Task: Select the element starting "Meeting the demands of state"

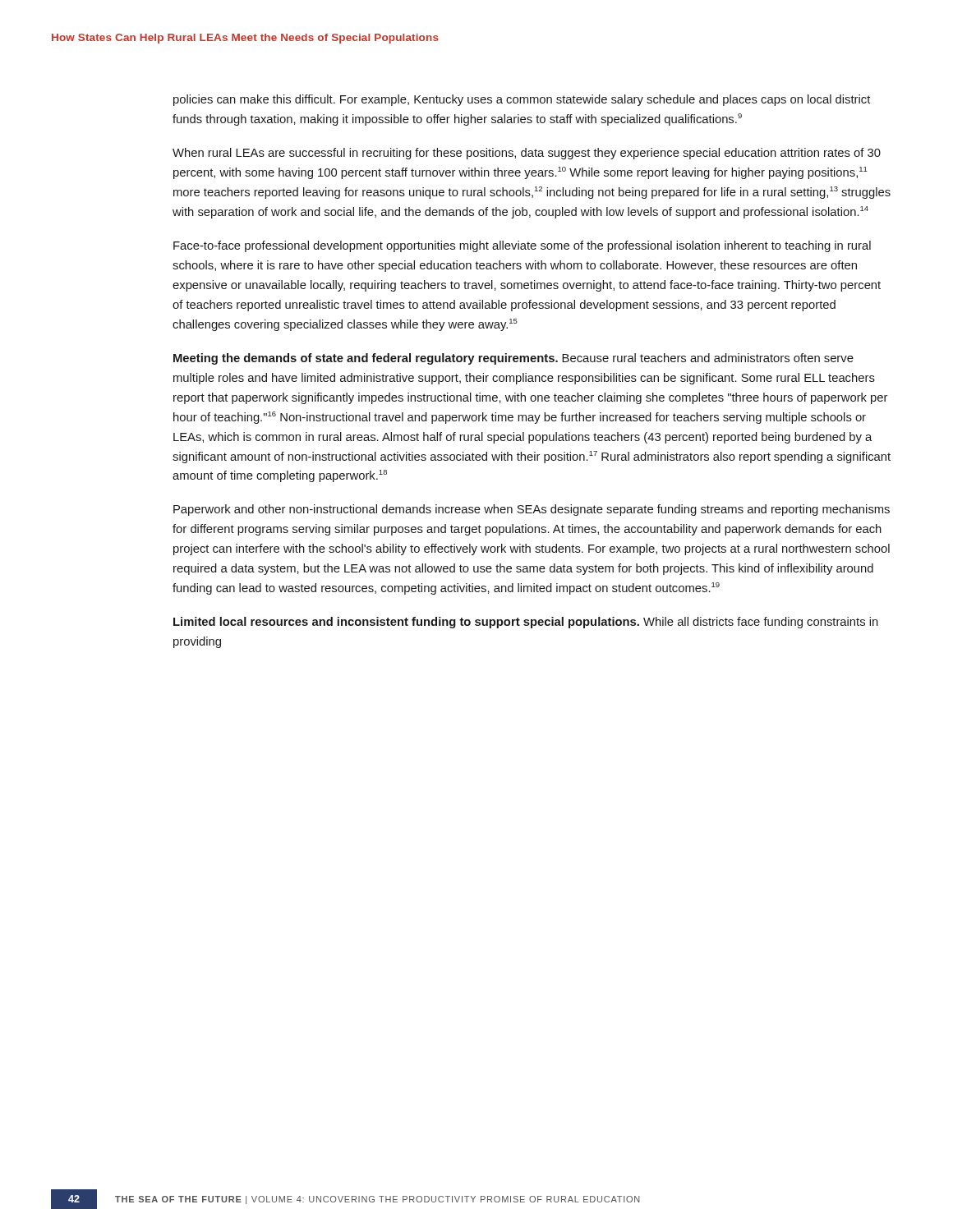Action: [532, 417]
